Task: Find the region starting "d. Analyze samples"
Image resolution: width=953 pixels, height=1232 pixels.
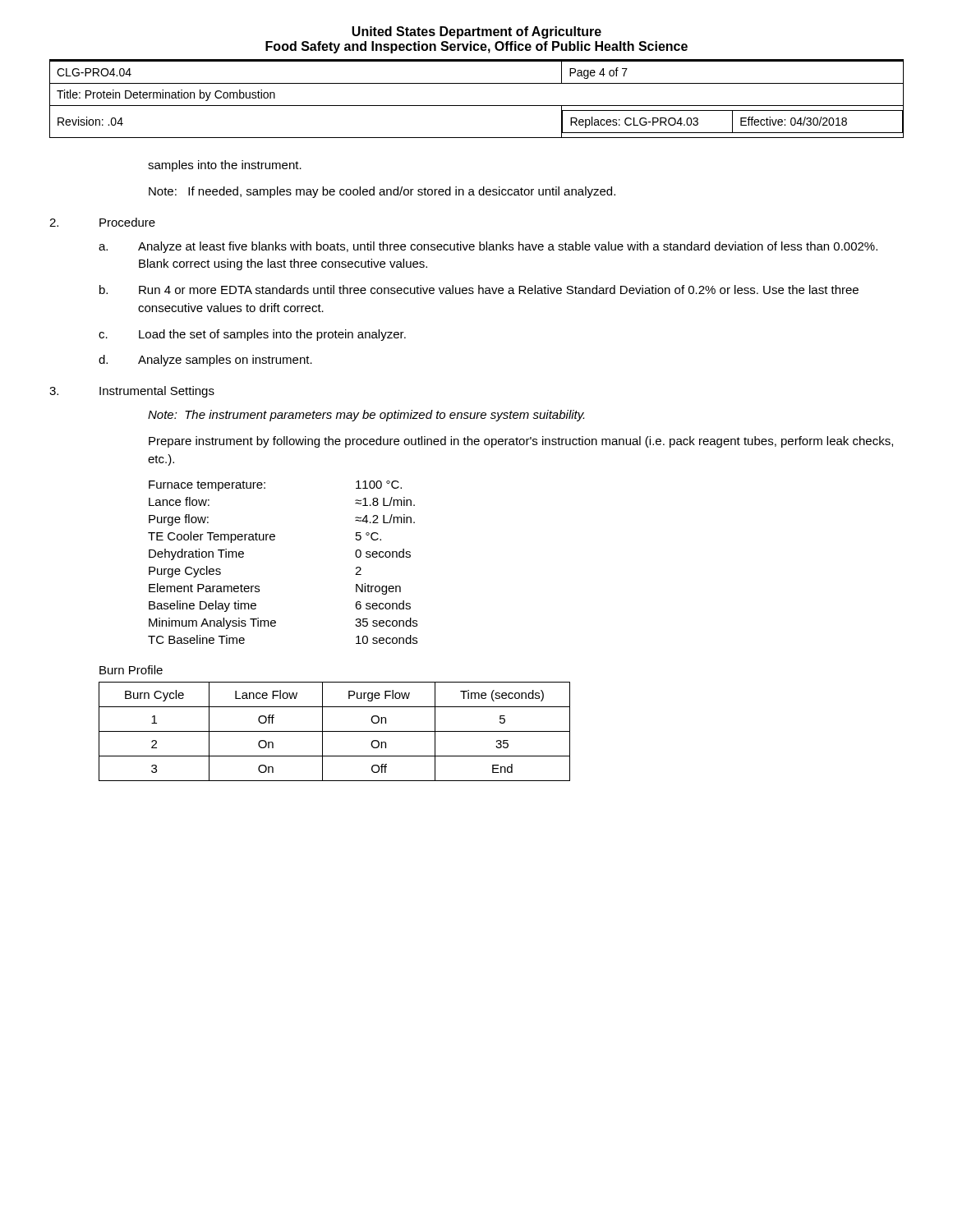Action: pos(205,361)
